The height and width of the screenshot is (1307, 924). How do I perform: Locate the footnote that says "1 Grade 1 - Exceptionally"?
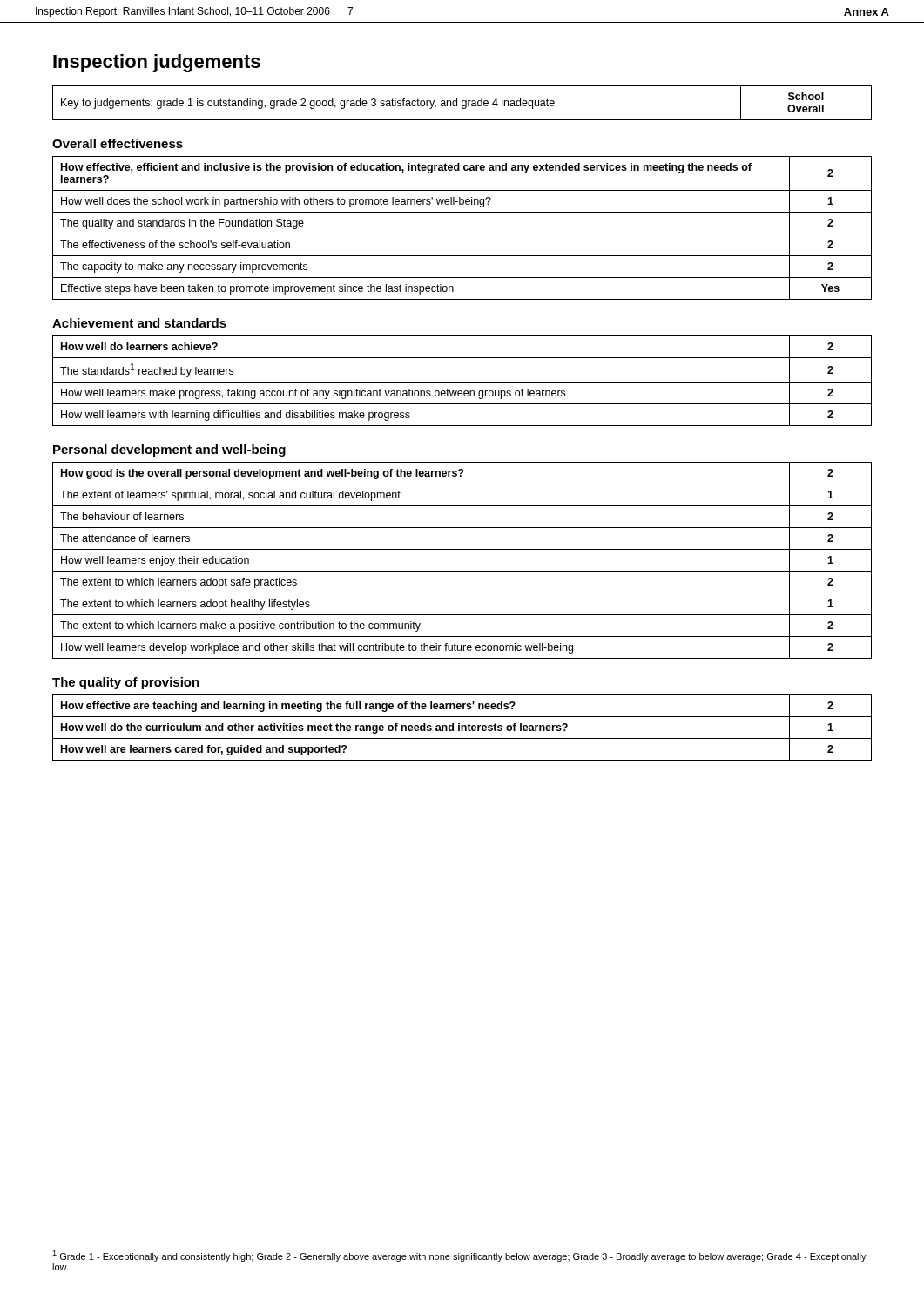459,1261
